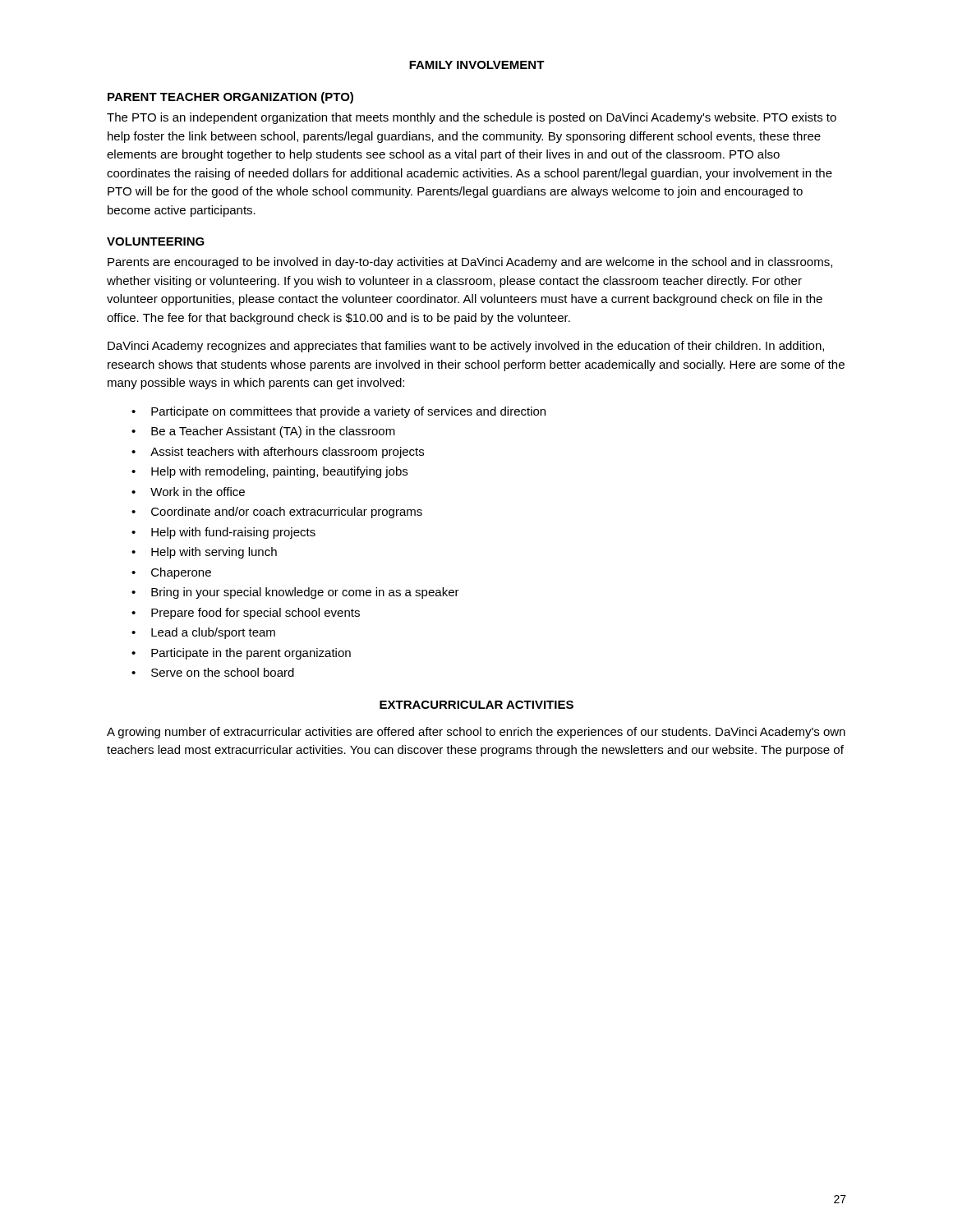953x1232 pixels.
Task: Find the list item with the text "Be a Teacher Assistant (TA) in"
Action: [273, 431]
